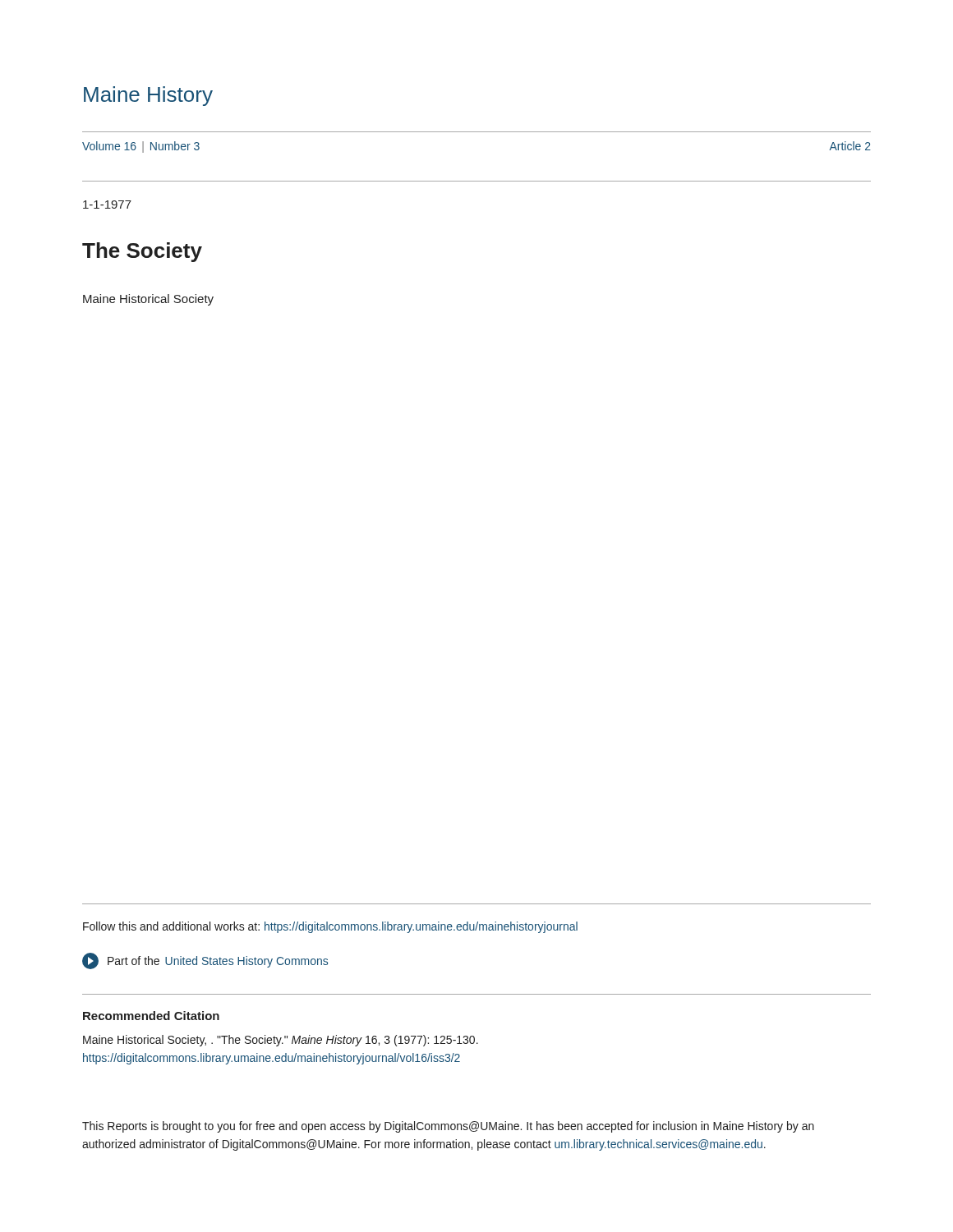Point to the region starting "Part of the"
Viewport: 953px width, 1232px height.
coord(205,961)
